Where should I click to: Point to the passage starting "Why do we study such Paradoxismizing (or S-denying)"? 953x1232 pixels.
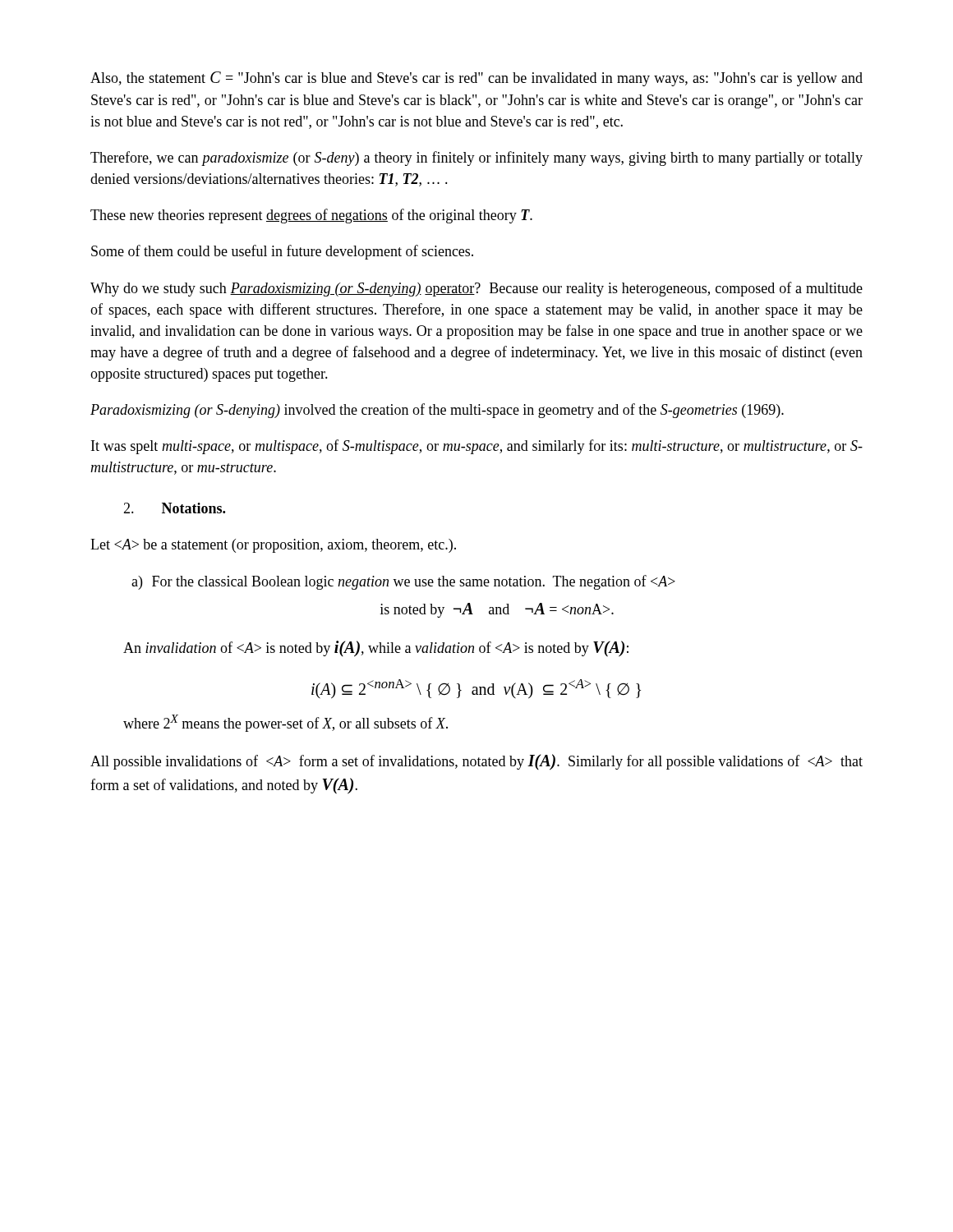476,331
